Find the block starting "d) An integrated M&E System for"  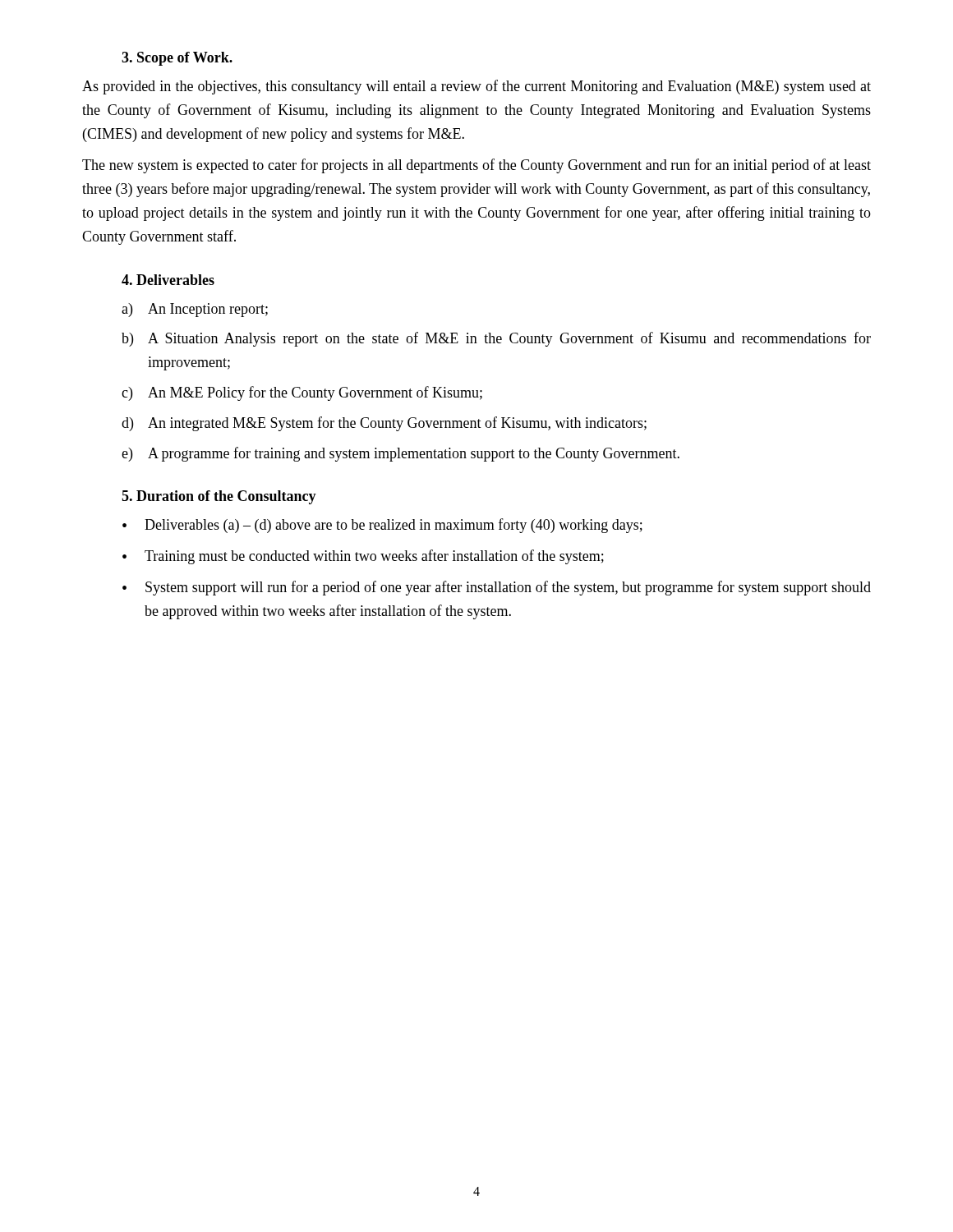[x=496, y=423]
